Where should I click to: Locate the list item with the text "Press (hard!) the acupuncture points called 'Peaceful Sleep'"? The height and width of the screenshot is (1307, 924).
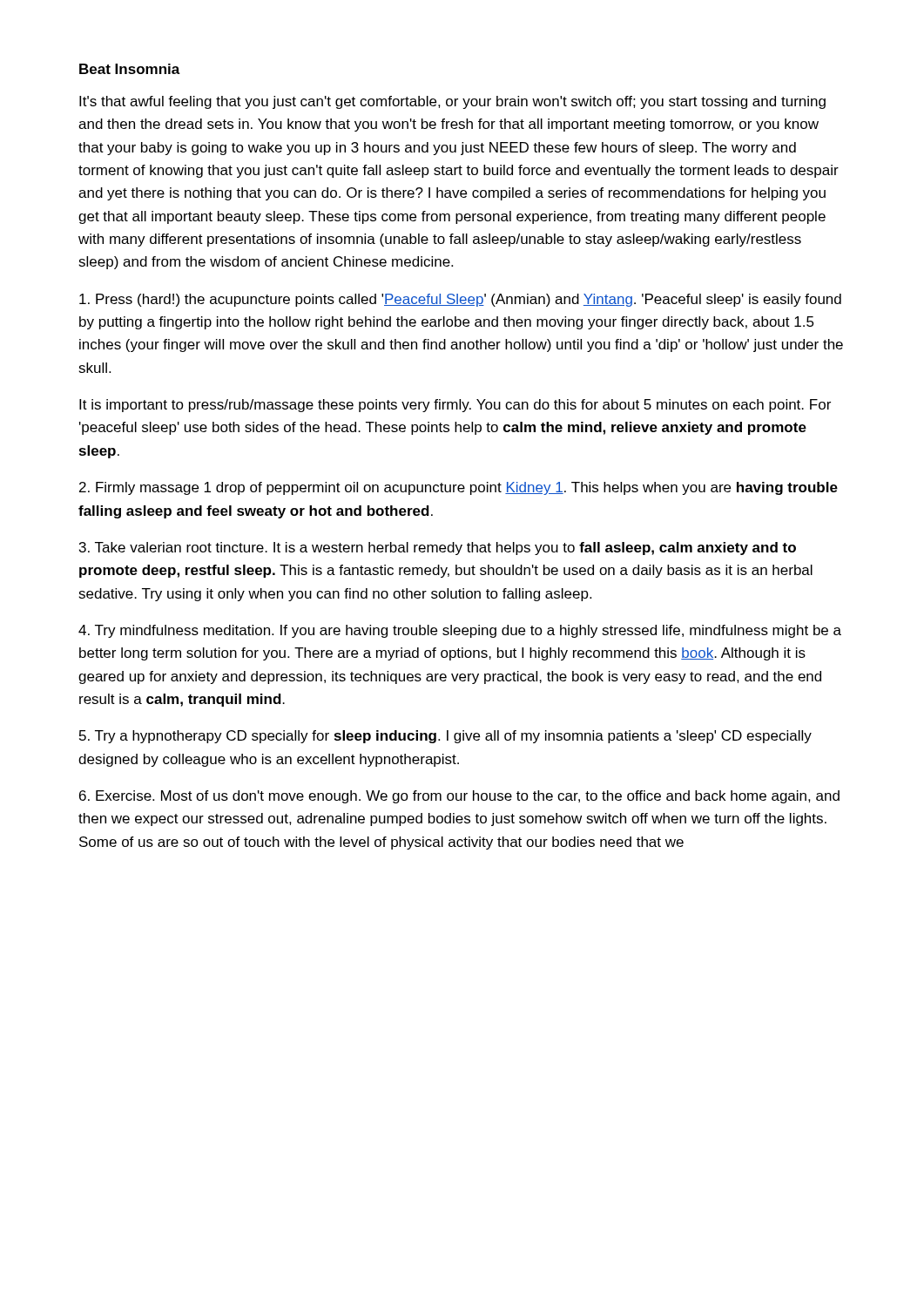(x=461, y=334)
